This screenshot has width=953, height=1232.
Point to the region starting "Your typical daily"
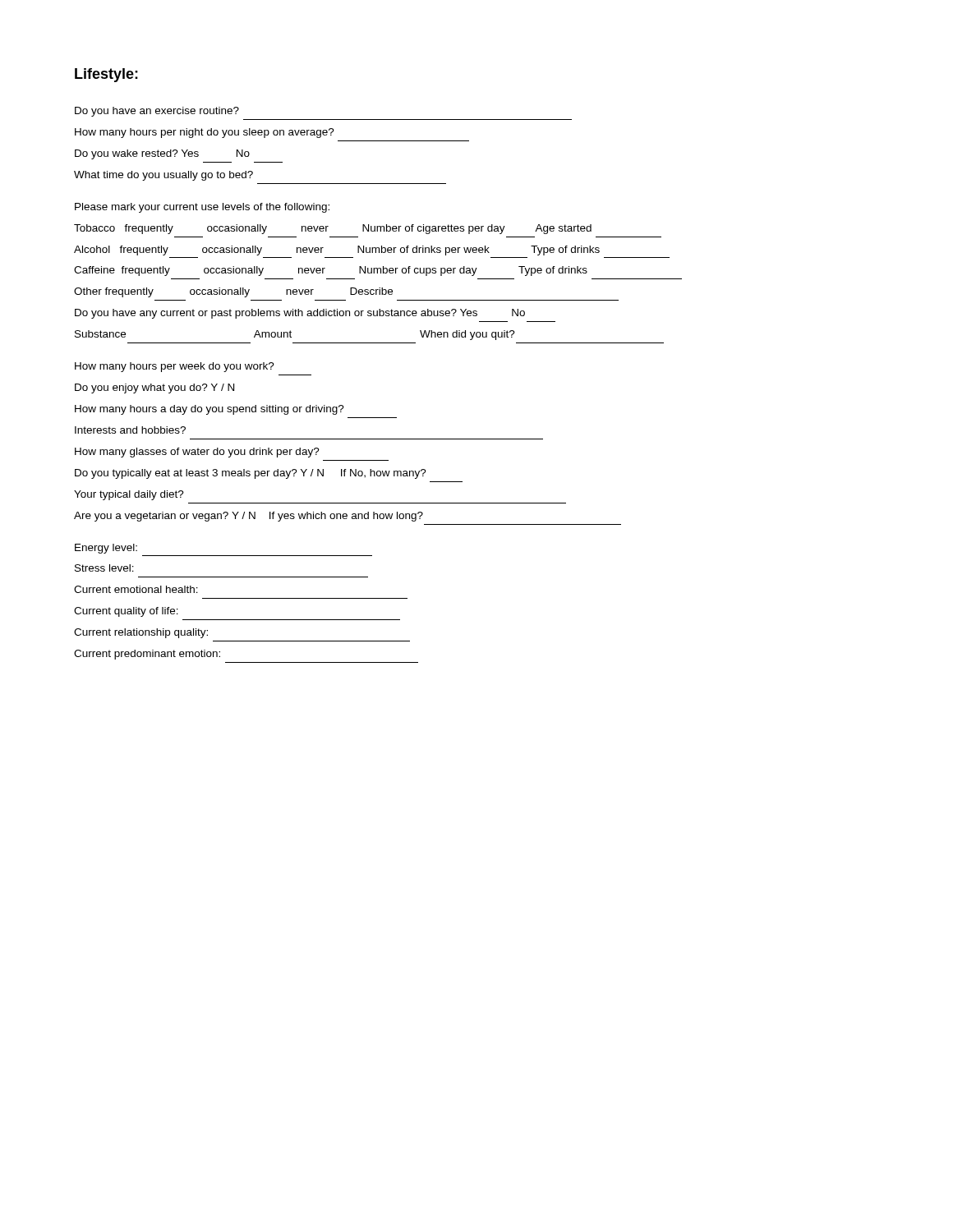click(x=320, y=495)
